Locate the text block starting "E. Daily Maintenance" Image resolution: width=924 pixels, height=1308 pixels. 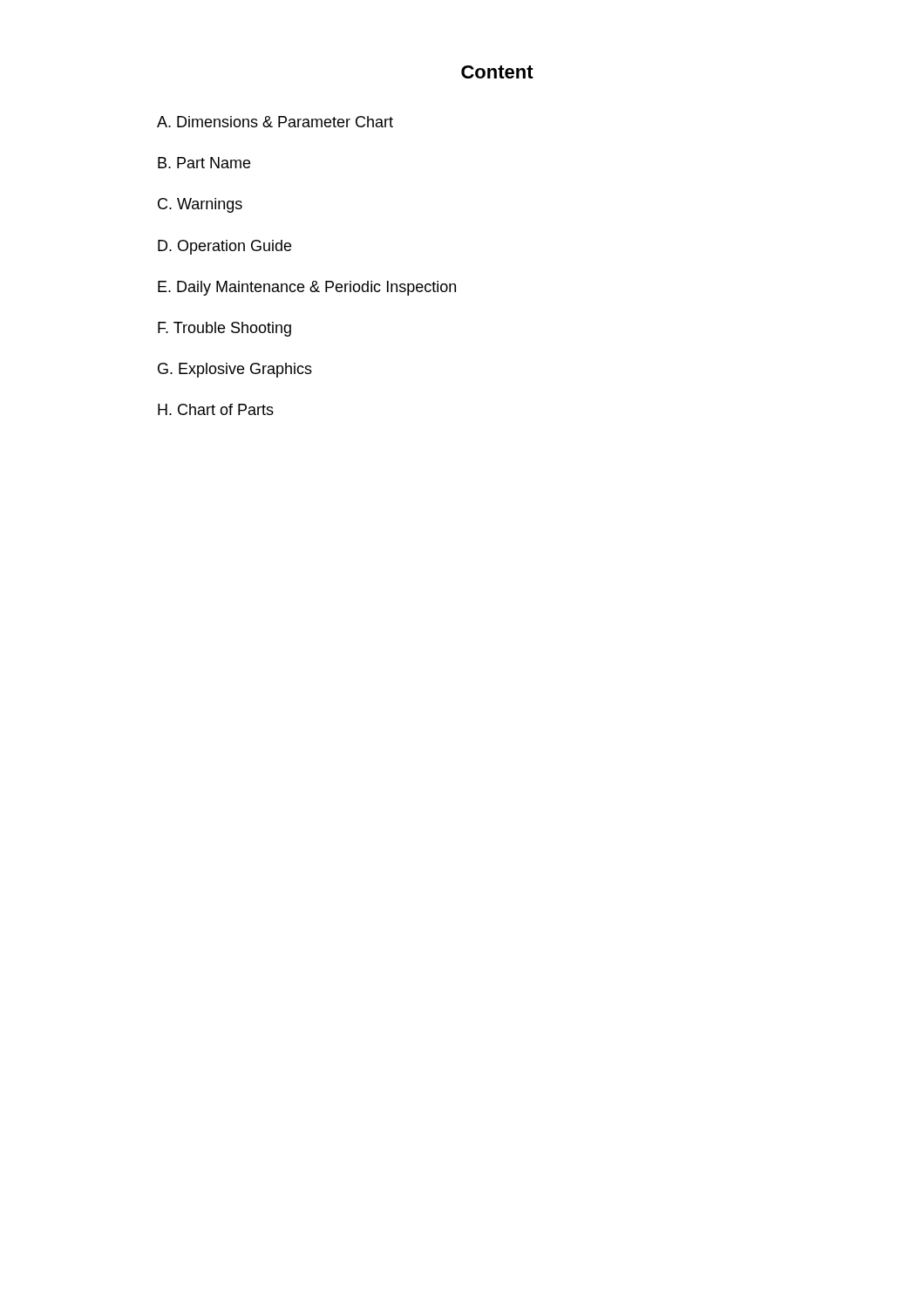(307, 287)
